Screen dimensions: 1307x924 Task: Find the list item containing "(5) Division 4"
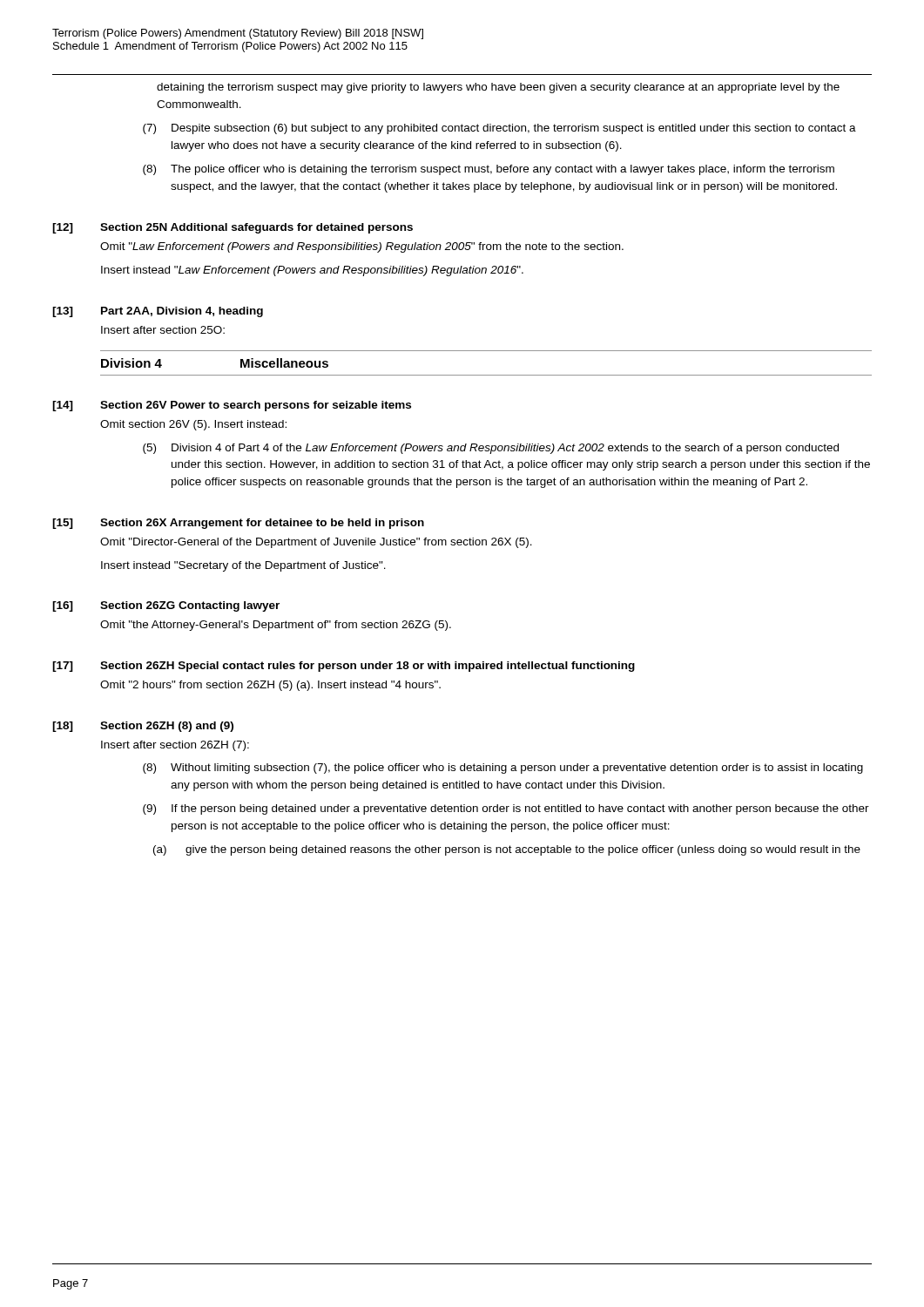488,464
